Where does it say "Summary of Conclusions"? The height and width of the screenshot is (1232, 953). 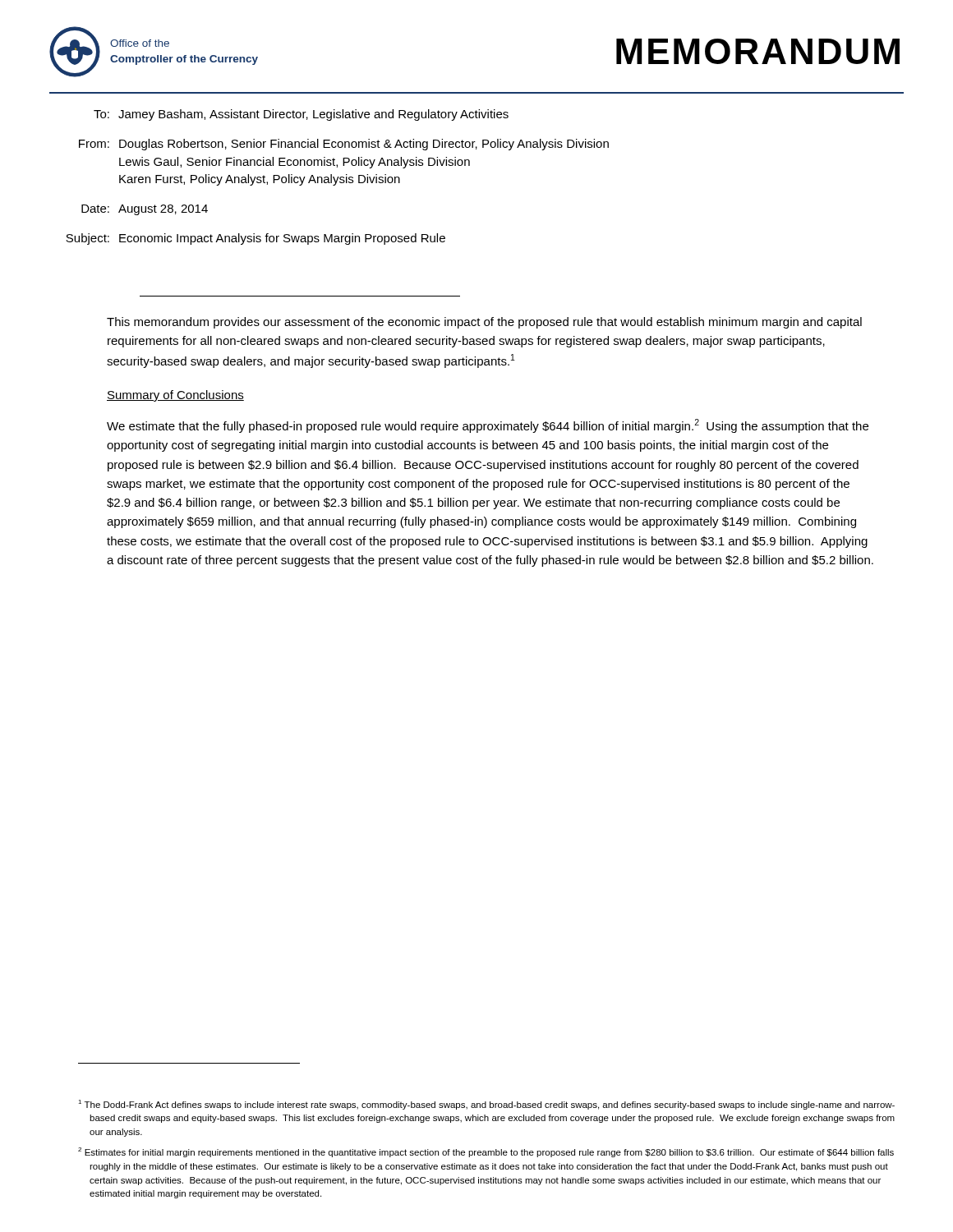[x=175, y=394]
